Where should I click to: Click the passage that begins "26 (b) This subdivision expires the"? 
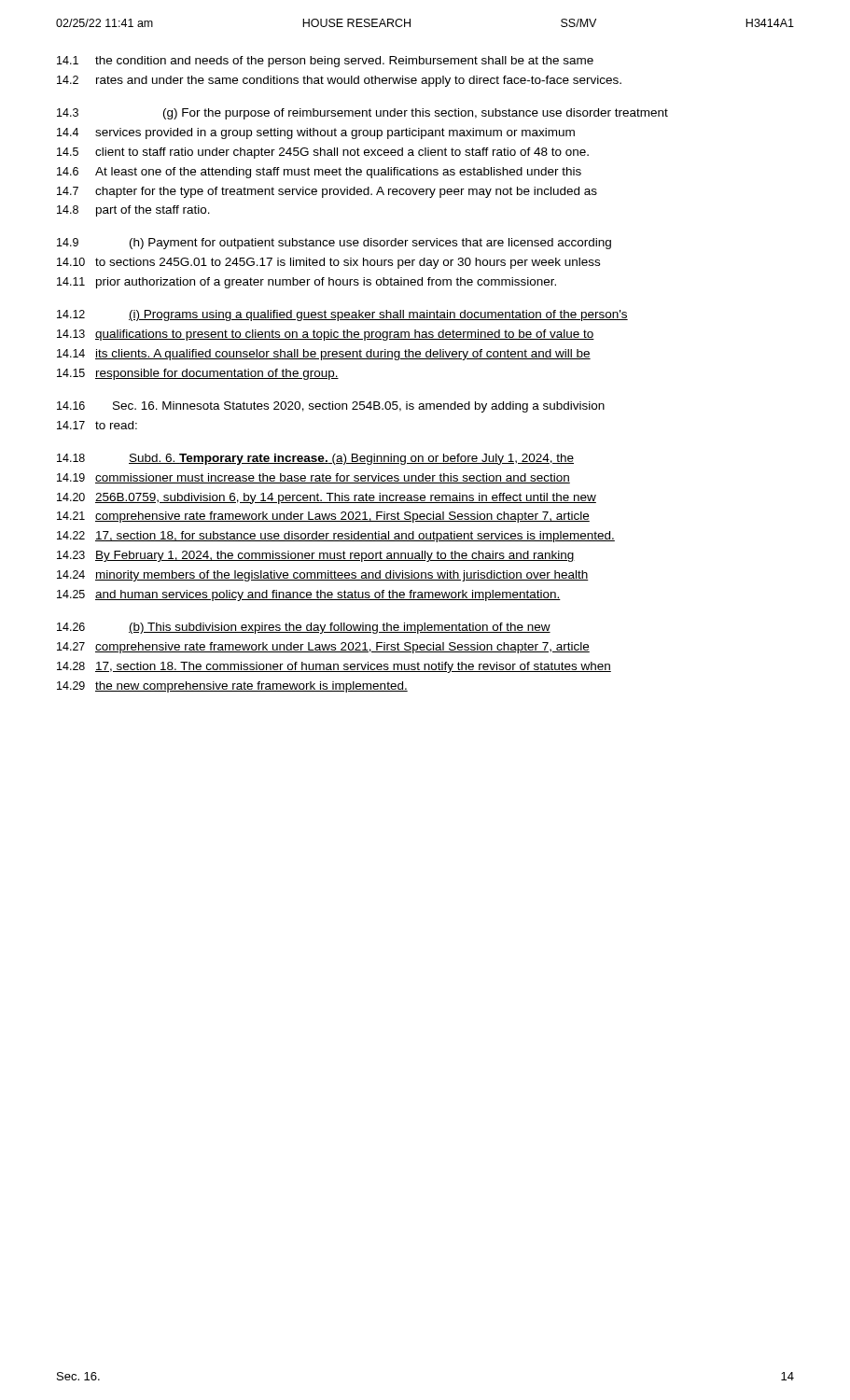coord(425,657)
